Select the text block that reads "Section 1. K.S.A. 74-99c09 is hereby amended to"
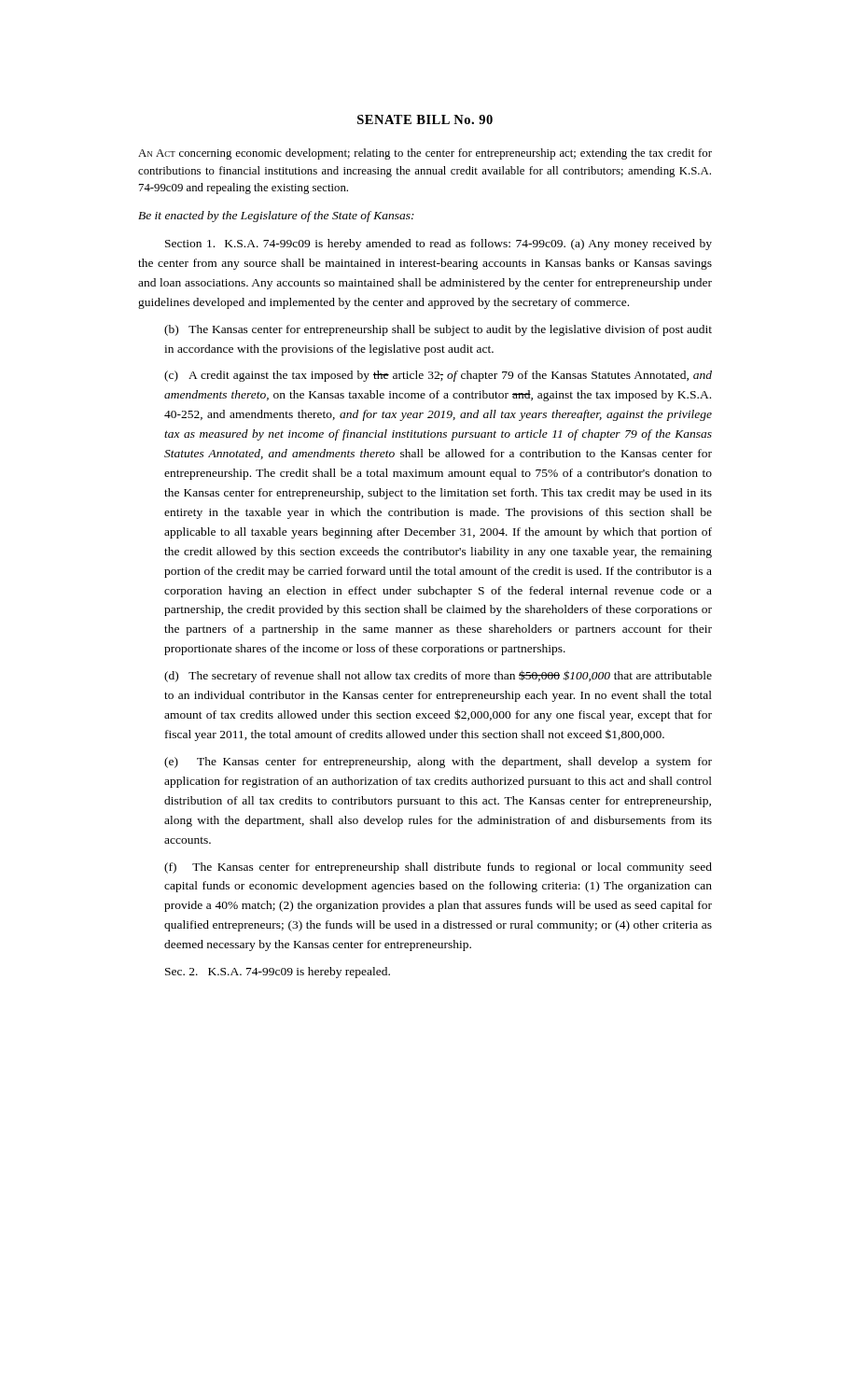850x1400 pixels. [425, 272]
